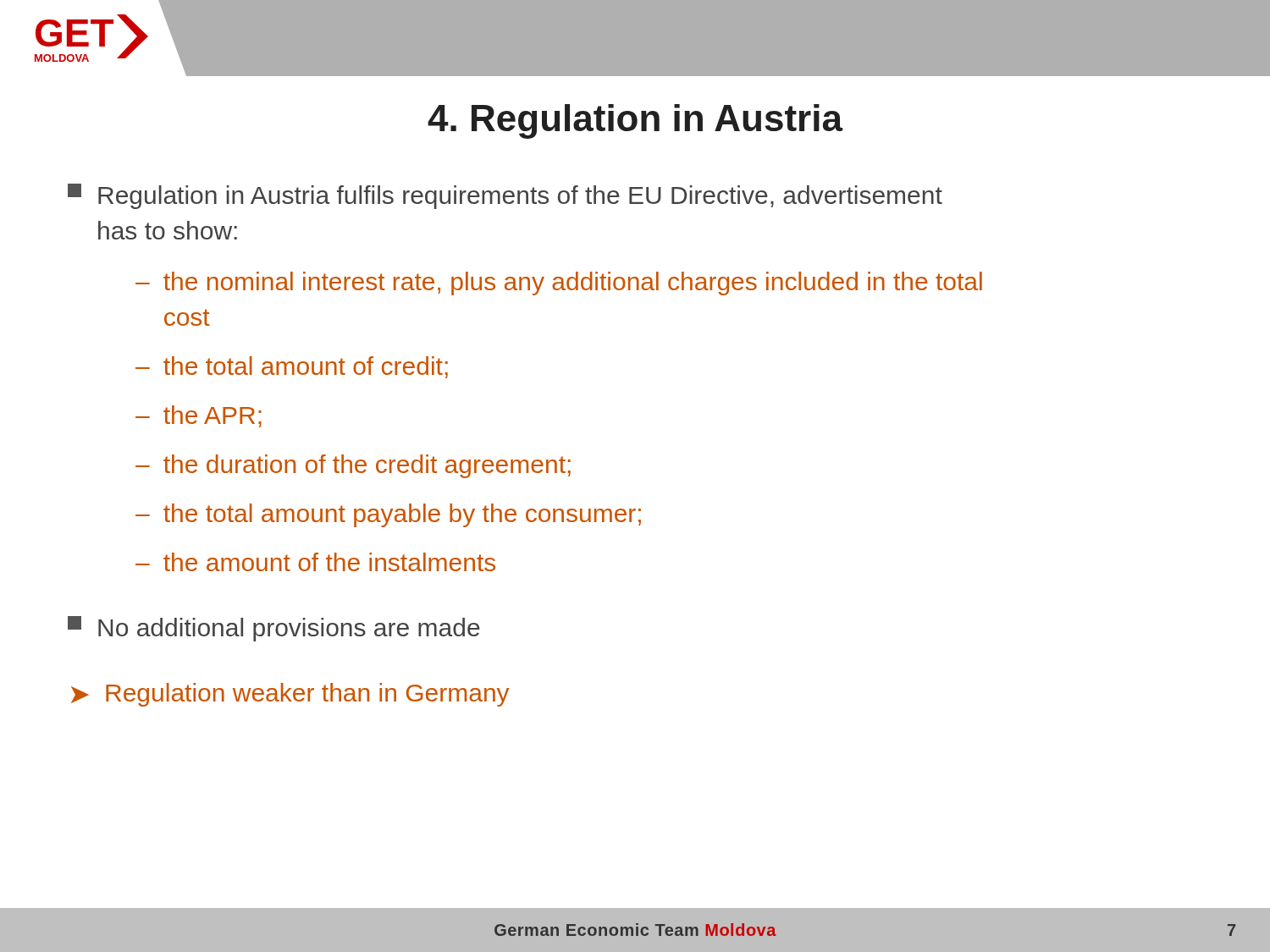The width and height of the screenshot is (1270, 952).
Task: Find the block on this page that starts "– the total amount payable by the"
Action: click(x=389, y=514)
